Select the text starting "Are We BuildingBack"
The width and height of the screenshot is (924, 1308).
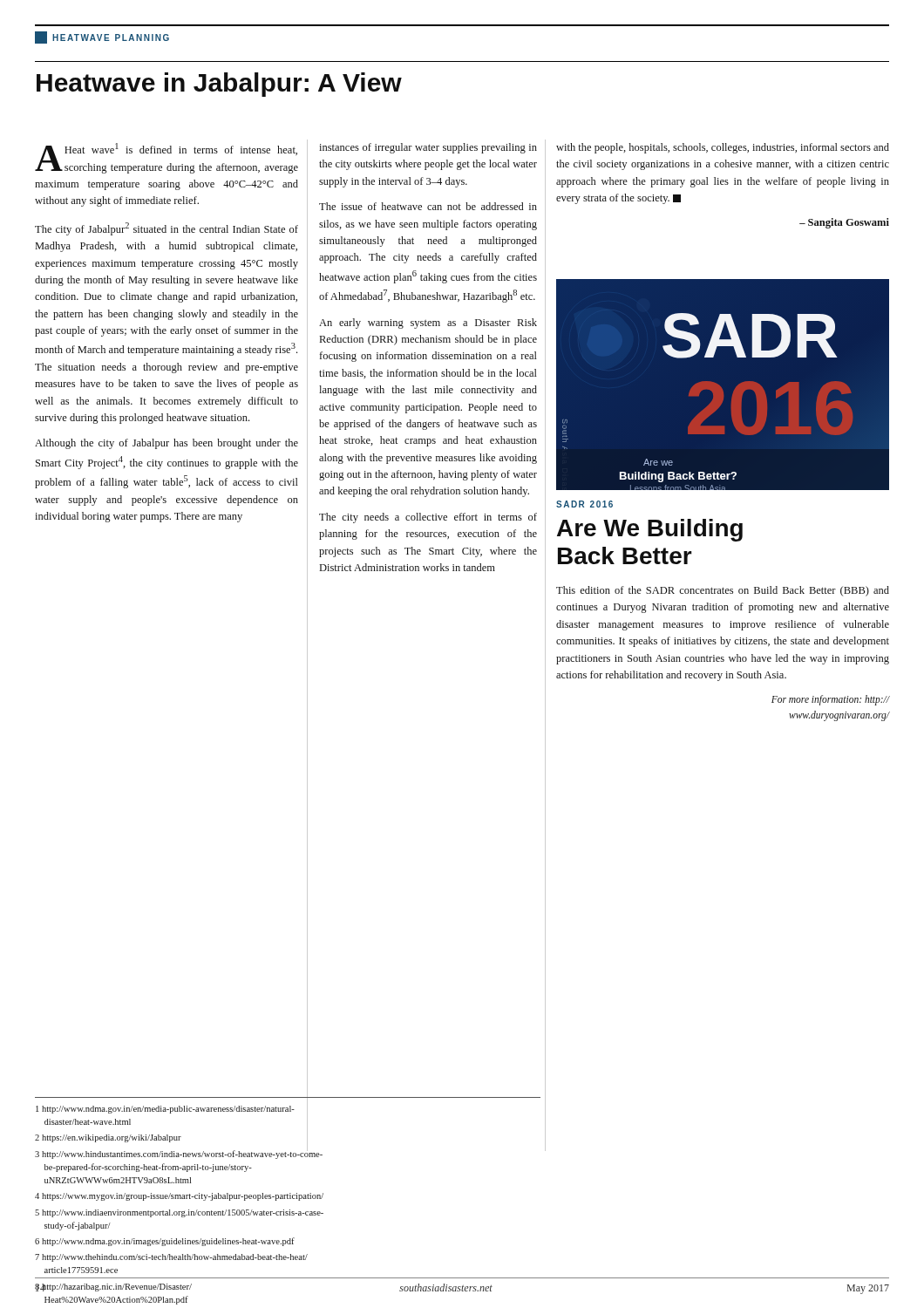(650, 542)
